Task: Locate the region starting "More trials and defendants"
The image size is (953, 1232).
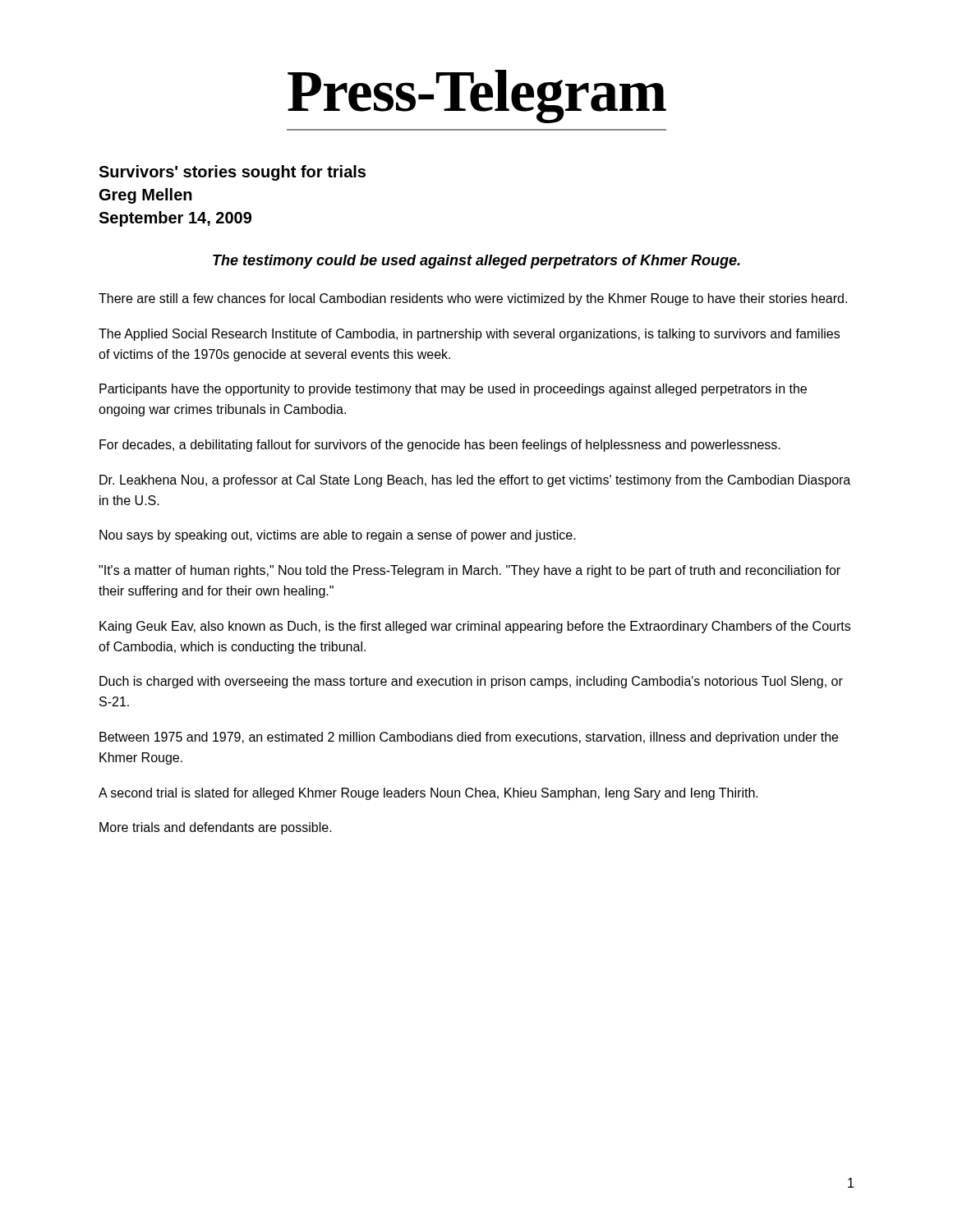Action: 215,828
